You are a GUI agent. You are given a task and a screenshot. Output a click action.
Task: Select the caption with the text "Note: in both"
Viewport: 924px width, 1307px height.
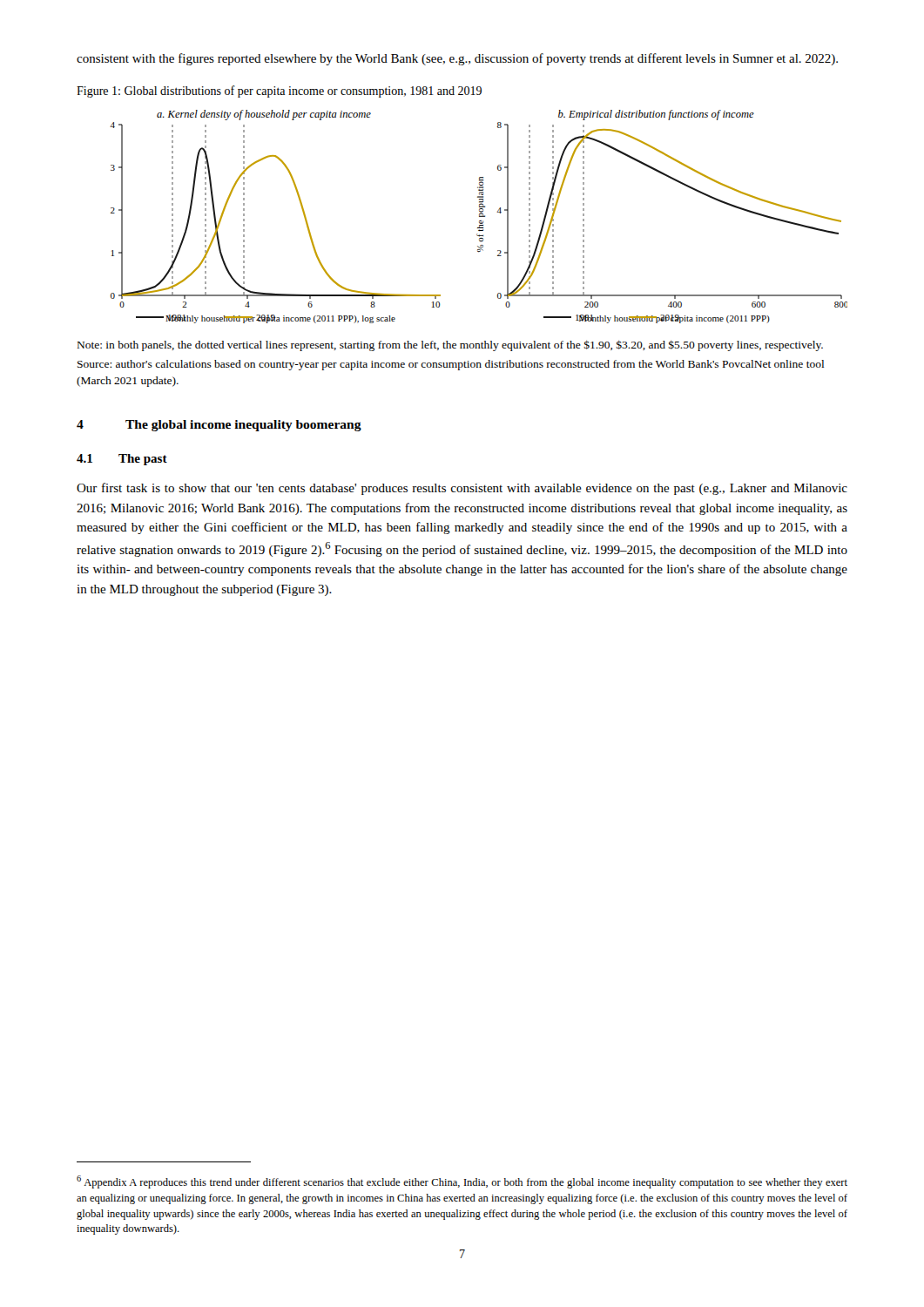coord(462,345)
